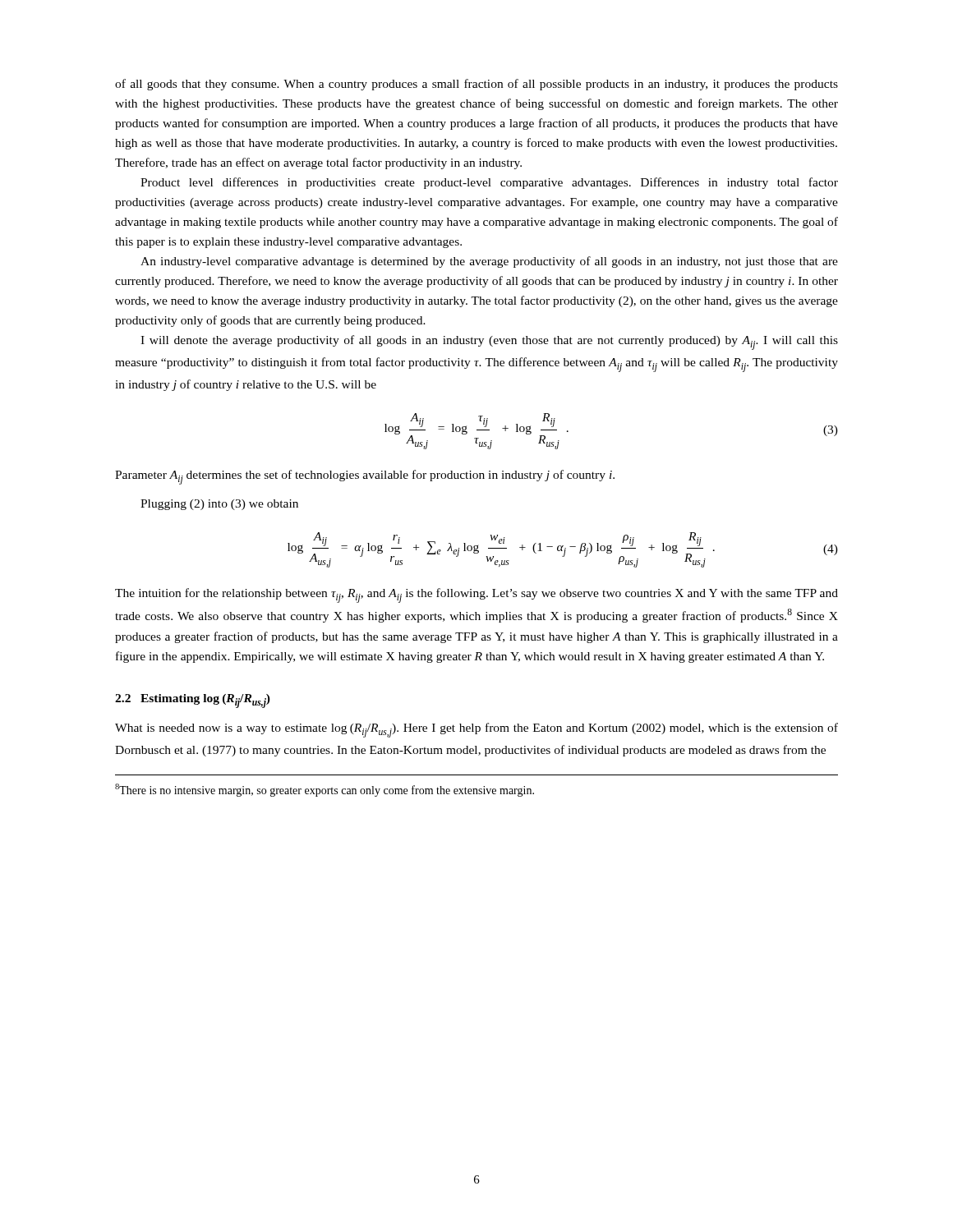This screenshot has width=953, height=1232.
Task: Find the text block starting "What is needed now is a way to"
Action: (476, 739)
